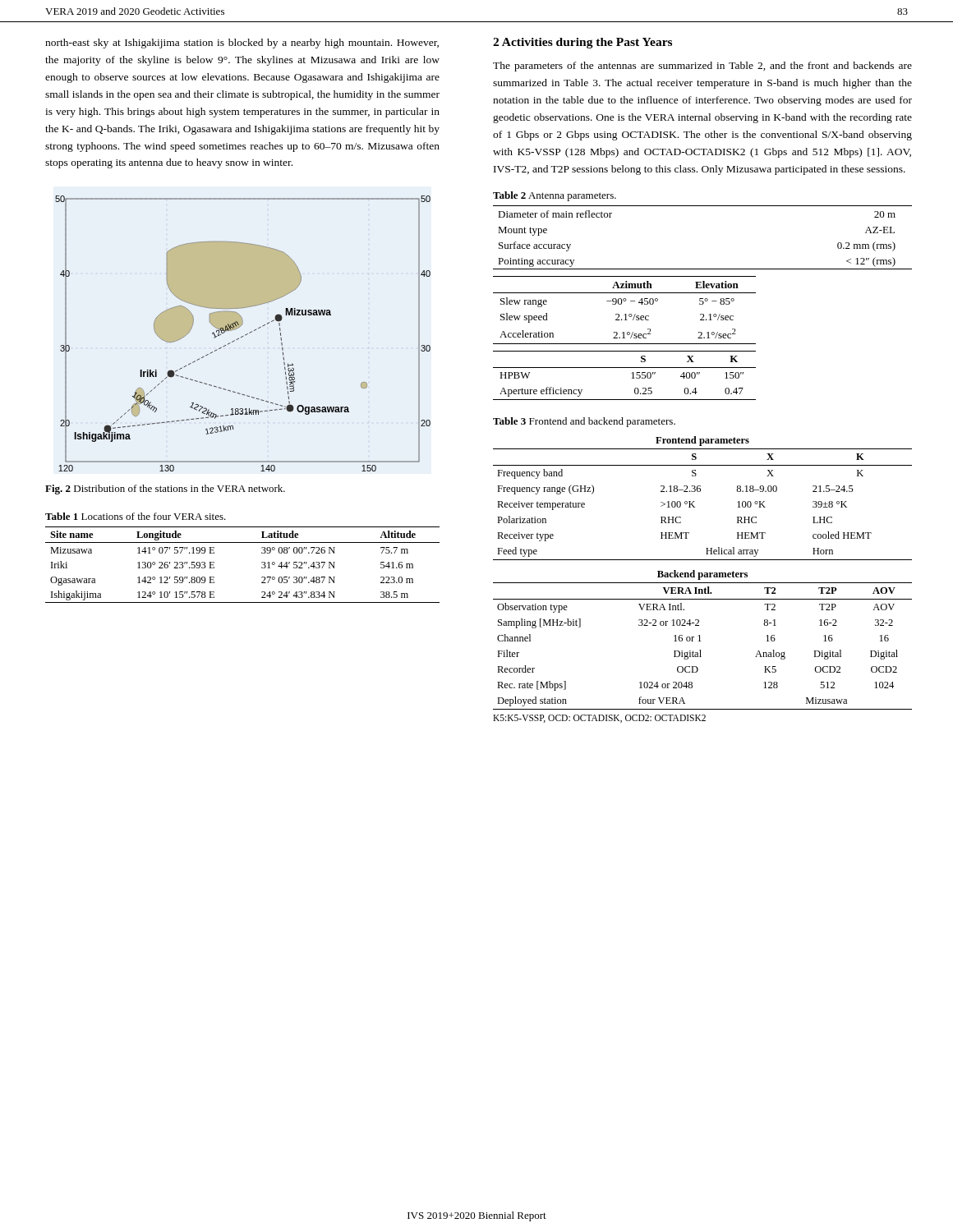Locate the table with the text "< 12″ (rms)"
The height and width of the screenshot is (1232, 953).
[702, 303]
